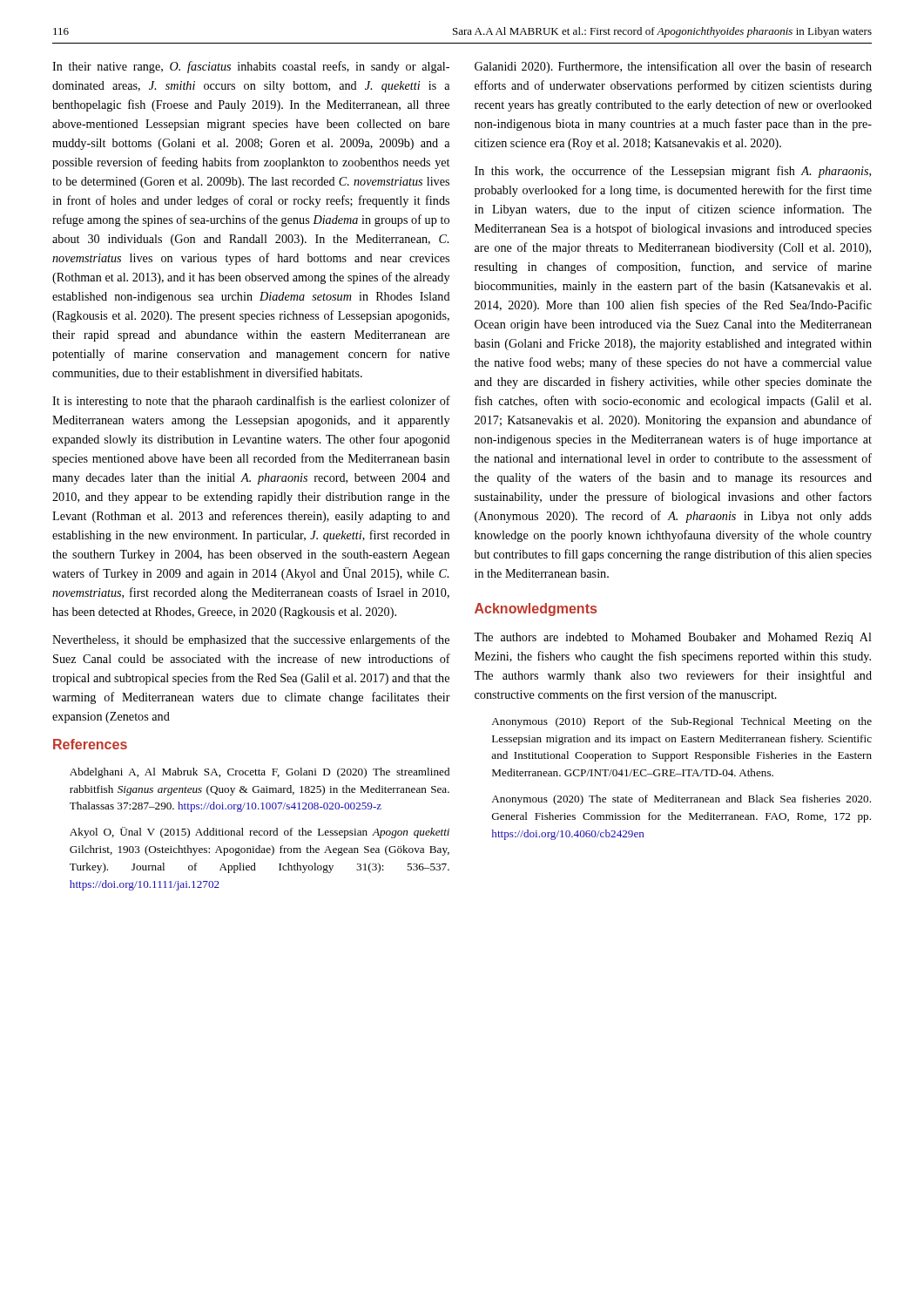This screenshot has height=1307, width=924.
Task: Select the text starting "Nevertheless, it should be emphasized that the successive"
Action: pos(251,678)
